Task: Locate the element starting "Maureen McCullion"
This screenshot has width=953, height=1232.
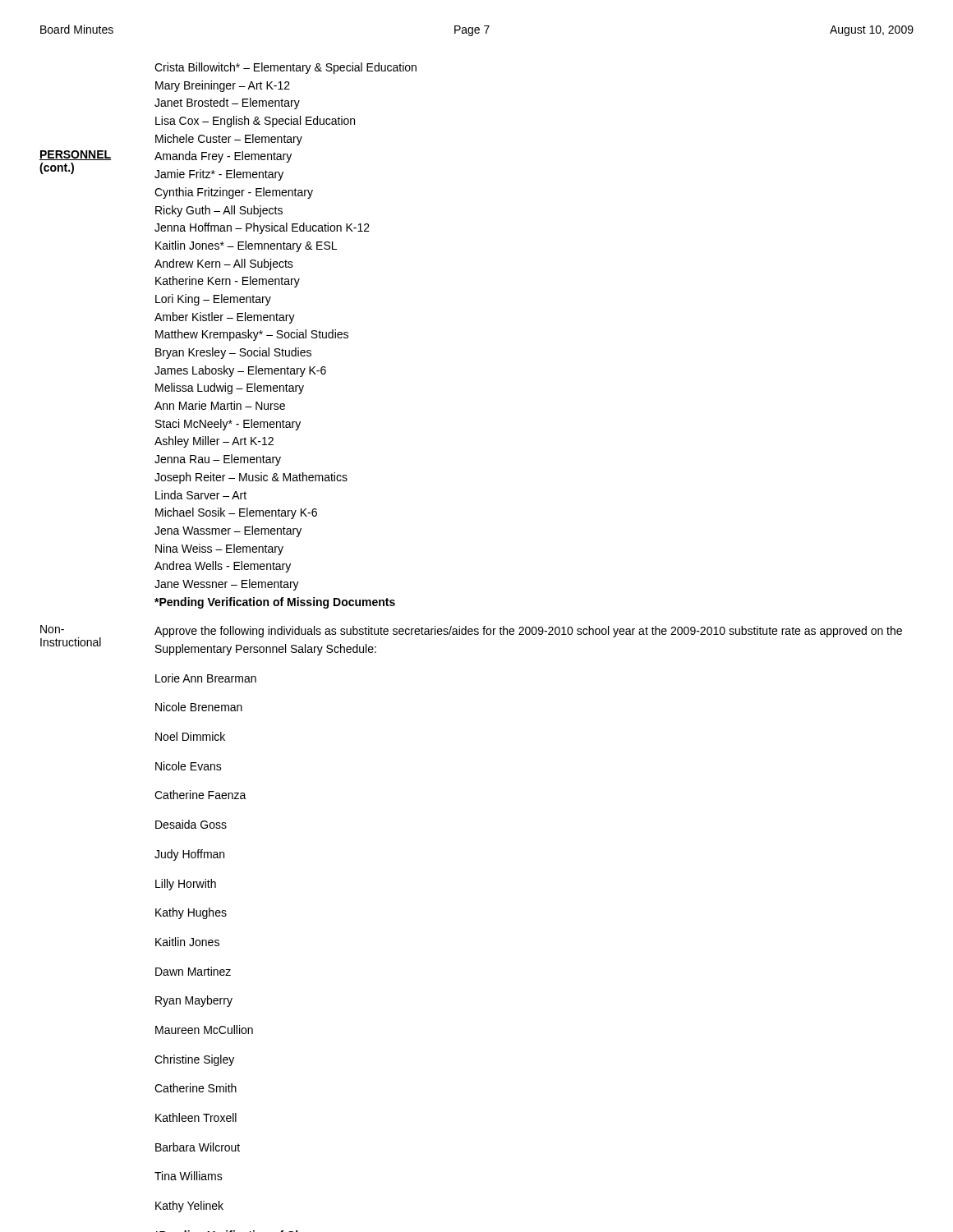Action: (x=204, y=1030)
